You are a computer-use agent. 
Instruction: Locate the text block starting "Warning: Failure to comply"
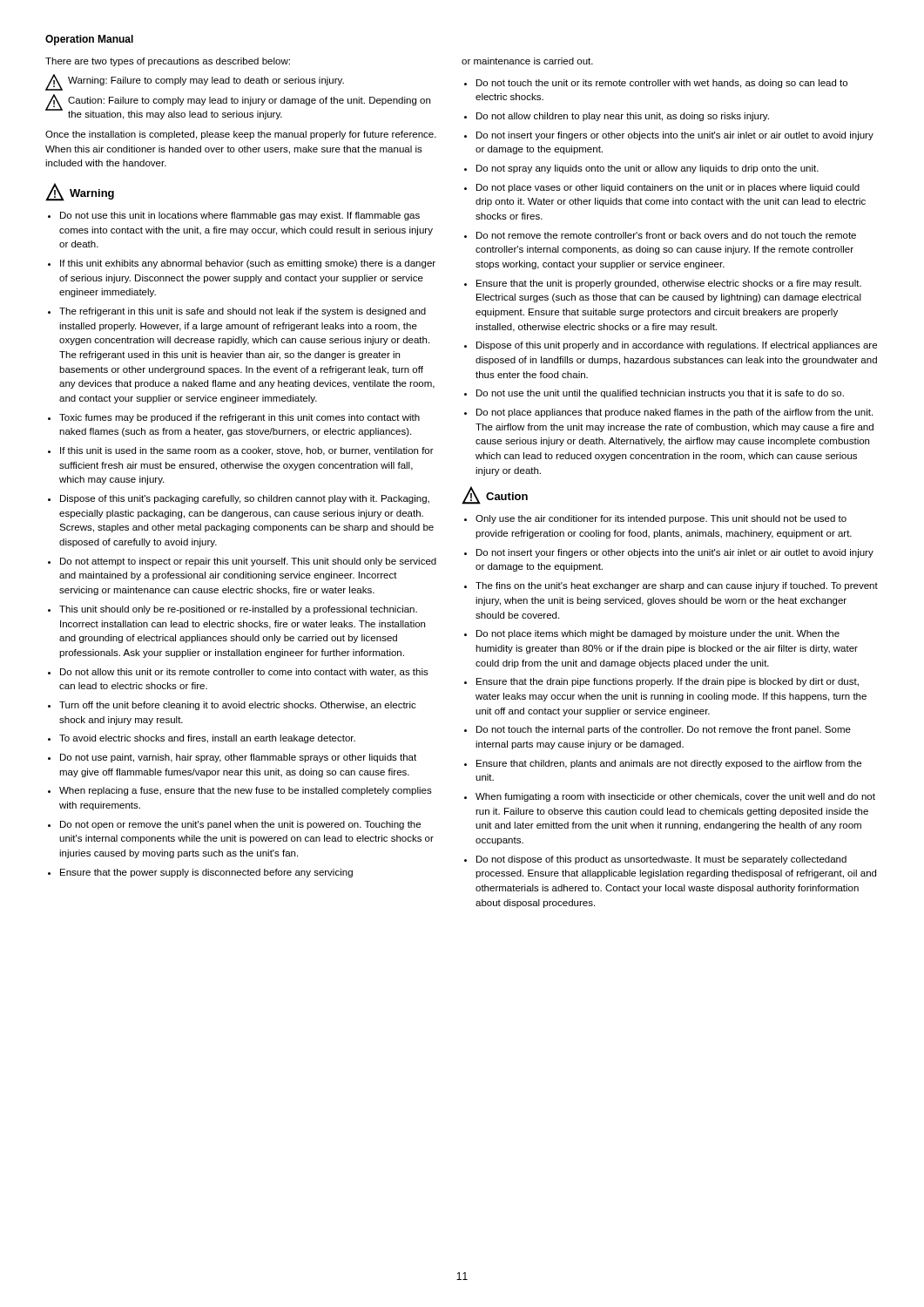pyautogui.click(x=206, y=80)
